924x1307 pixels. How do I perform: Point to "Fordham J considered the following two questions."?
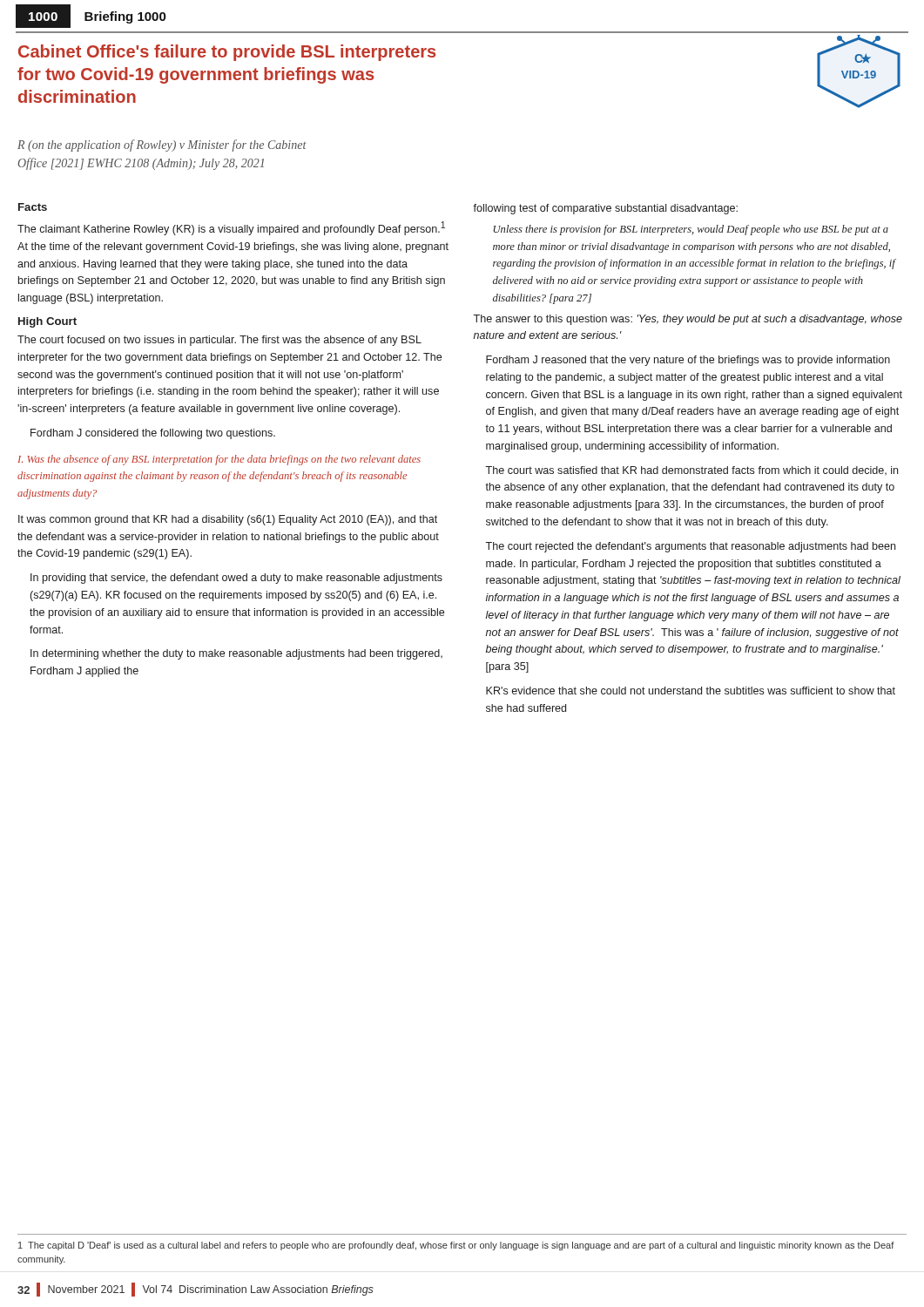pos(240,434)
